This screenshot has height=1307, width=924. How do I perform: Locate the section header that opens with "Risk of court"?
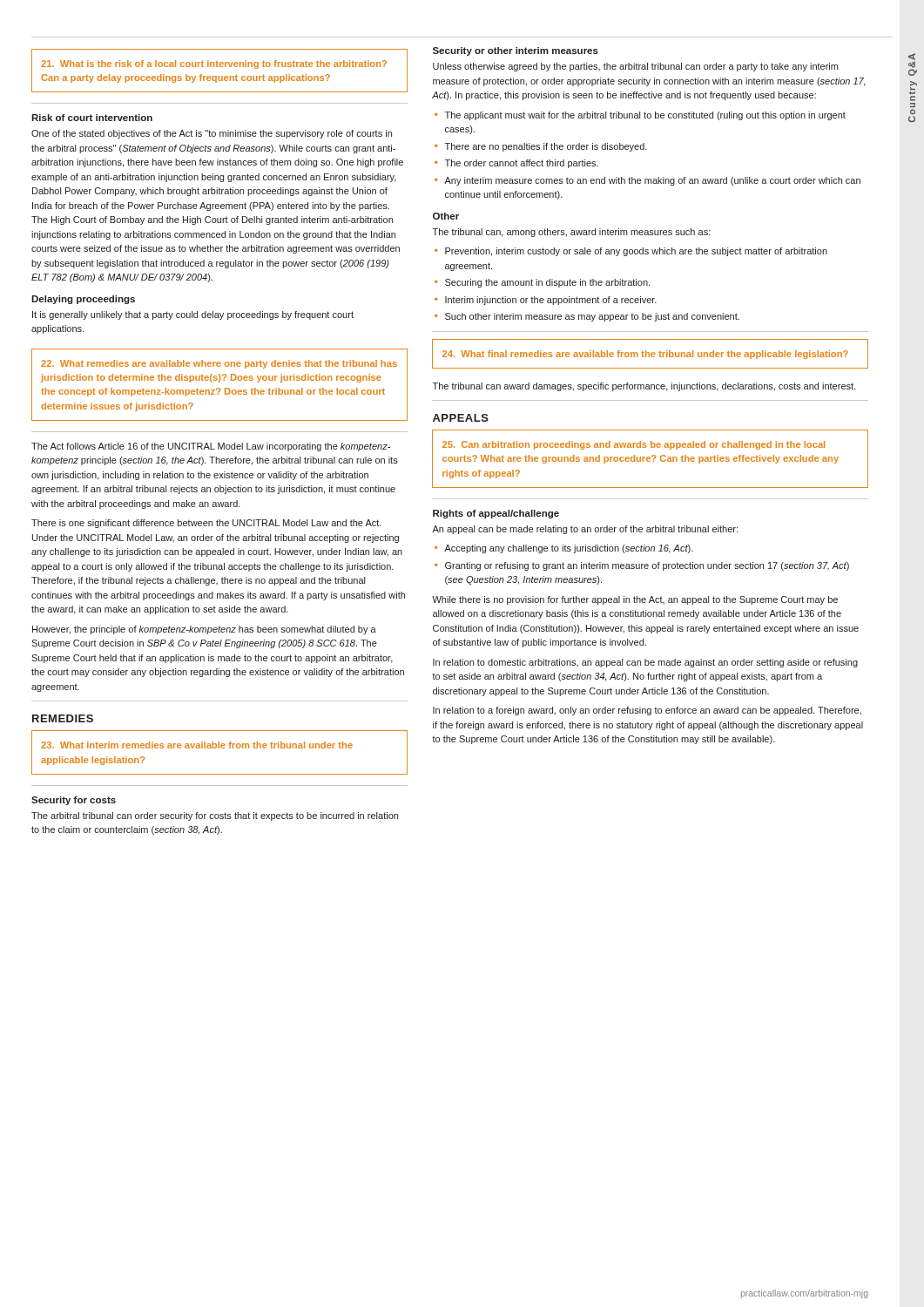point(92,118)
